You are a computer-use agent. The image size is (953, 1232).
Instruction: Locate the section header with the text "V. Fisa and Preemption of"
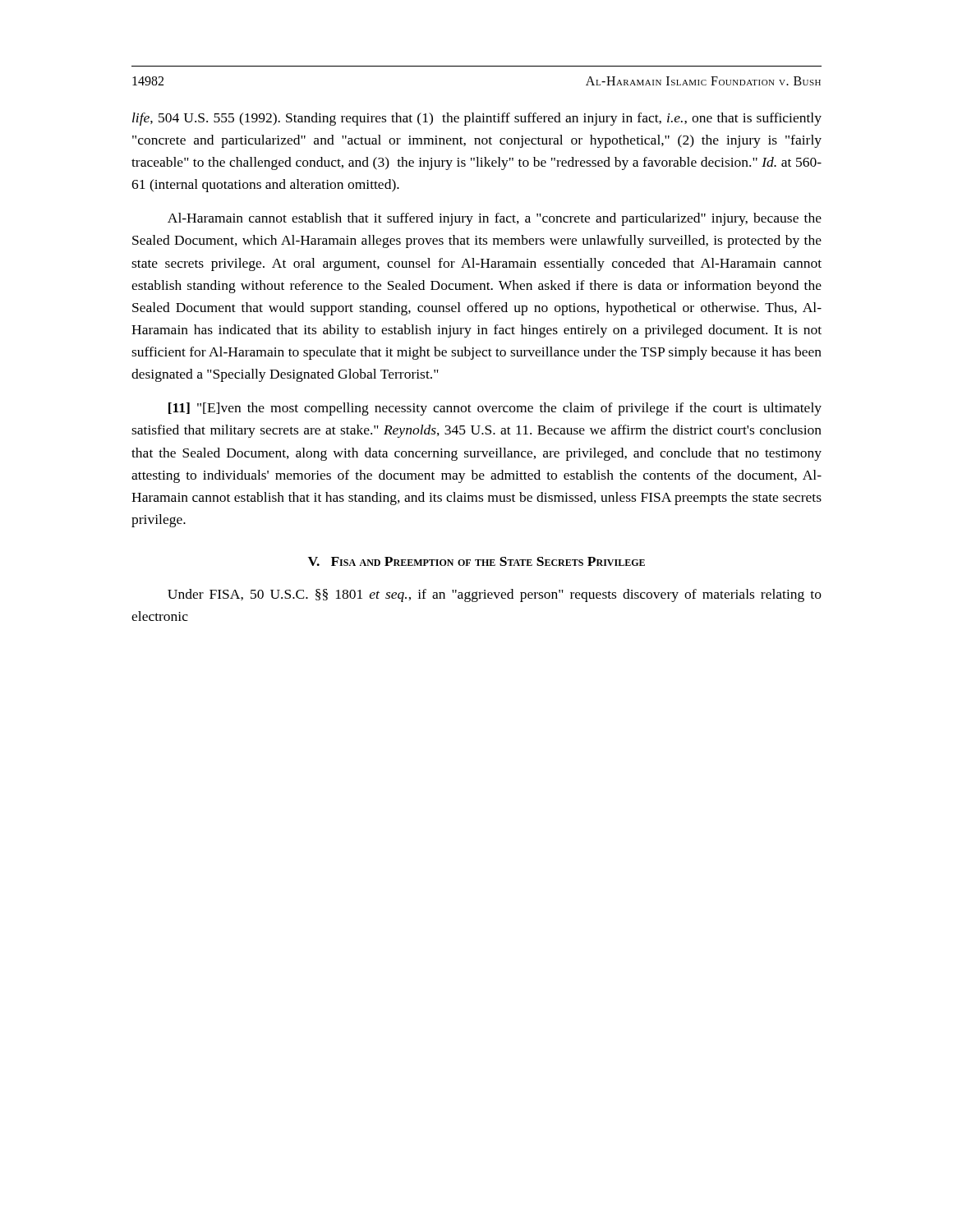[x=476, y=561]
